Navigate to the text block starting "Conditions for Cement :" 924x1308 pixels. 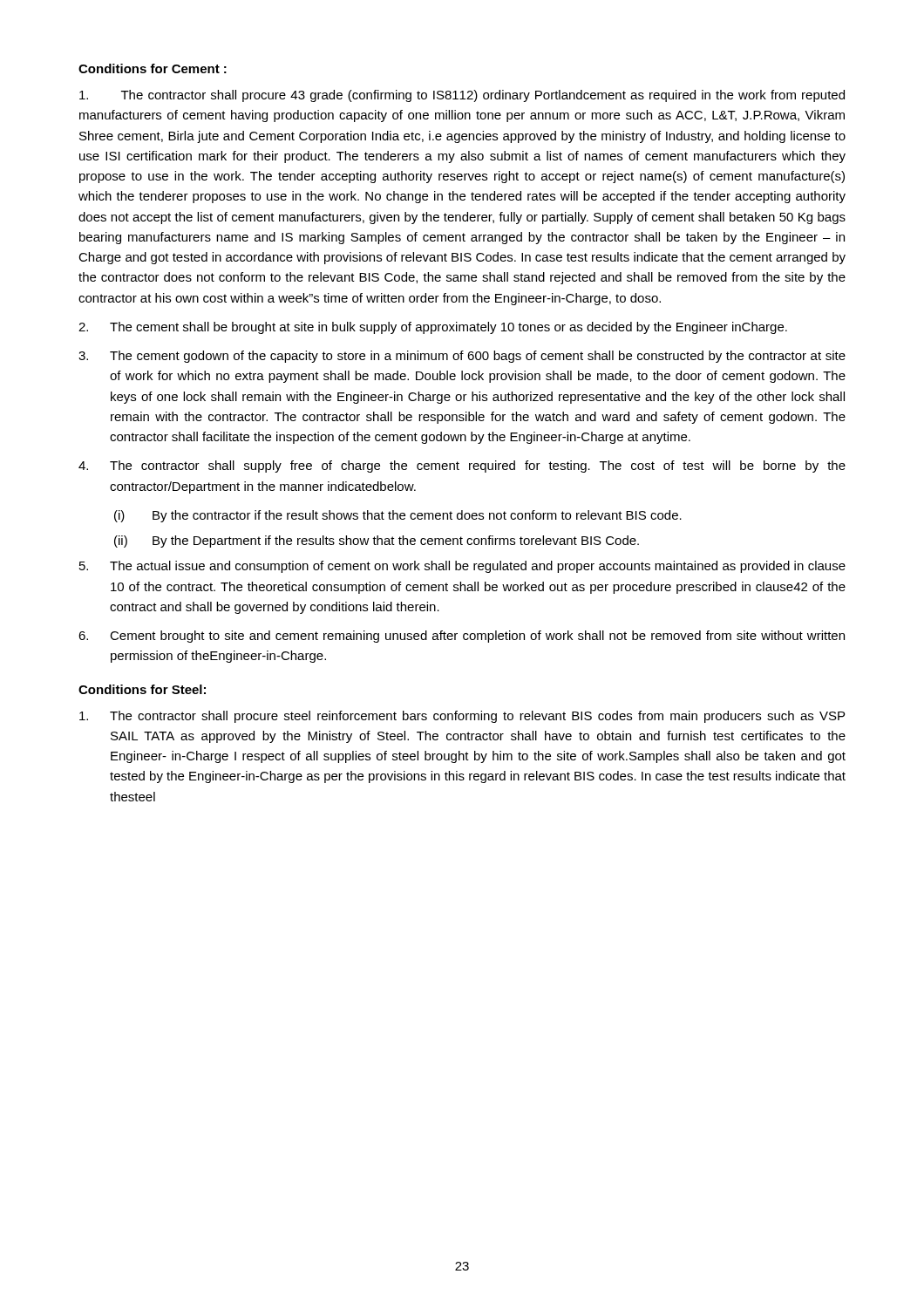click(153, 68)
